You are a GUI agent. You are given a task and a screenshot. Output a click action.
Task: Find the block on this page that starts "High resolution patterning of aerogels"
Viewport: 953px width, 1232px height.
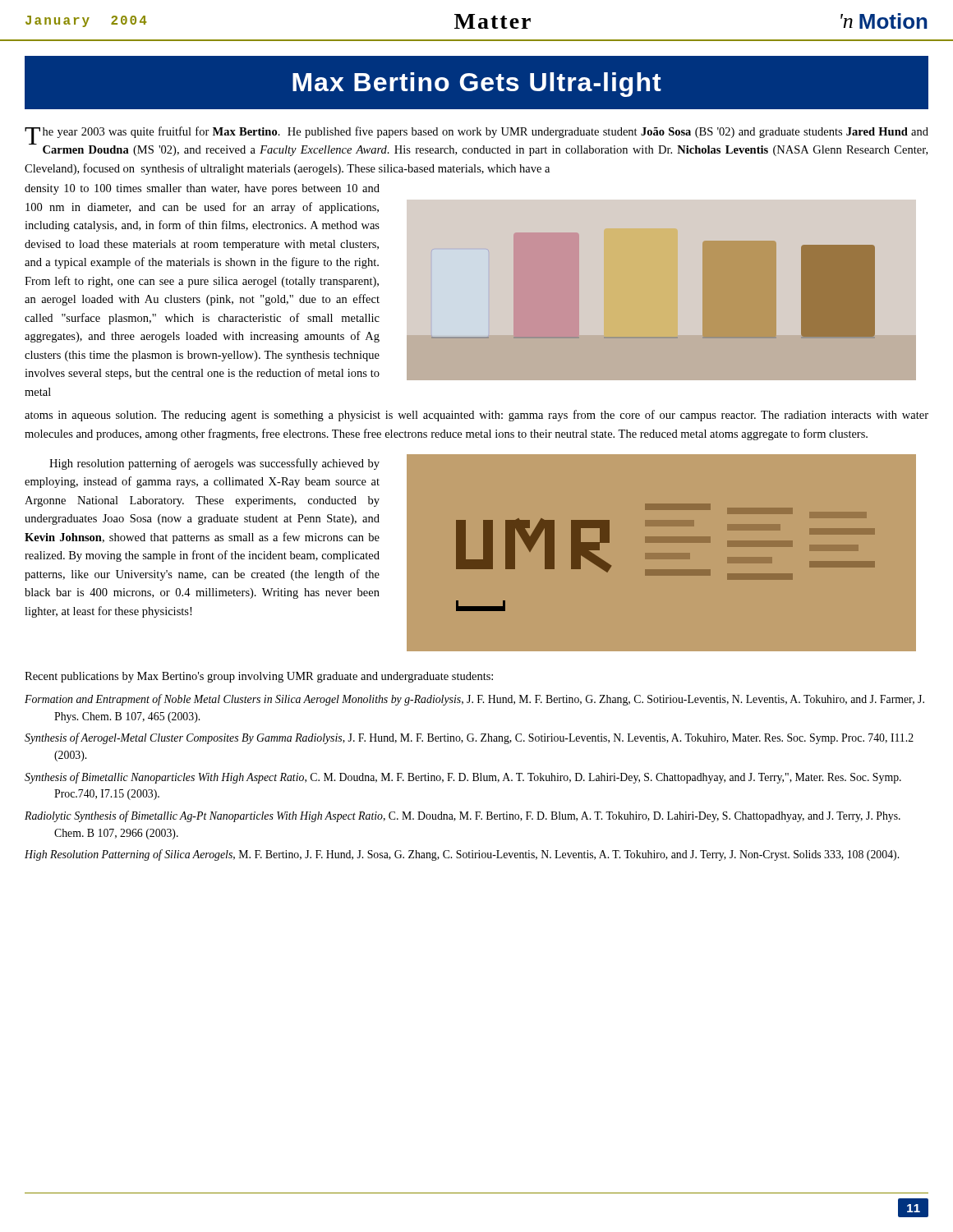202,537
